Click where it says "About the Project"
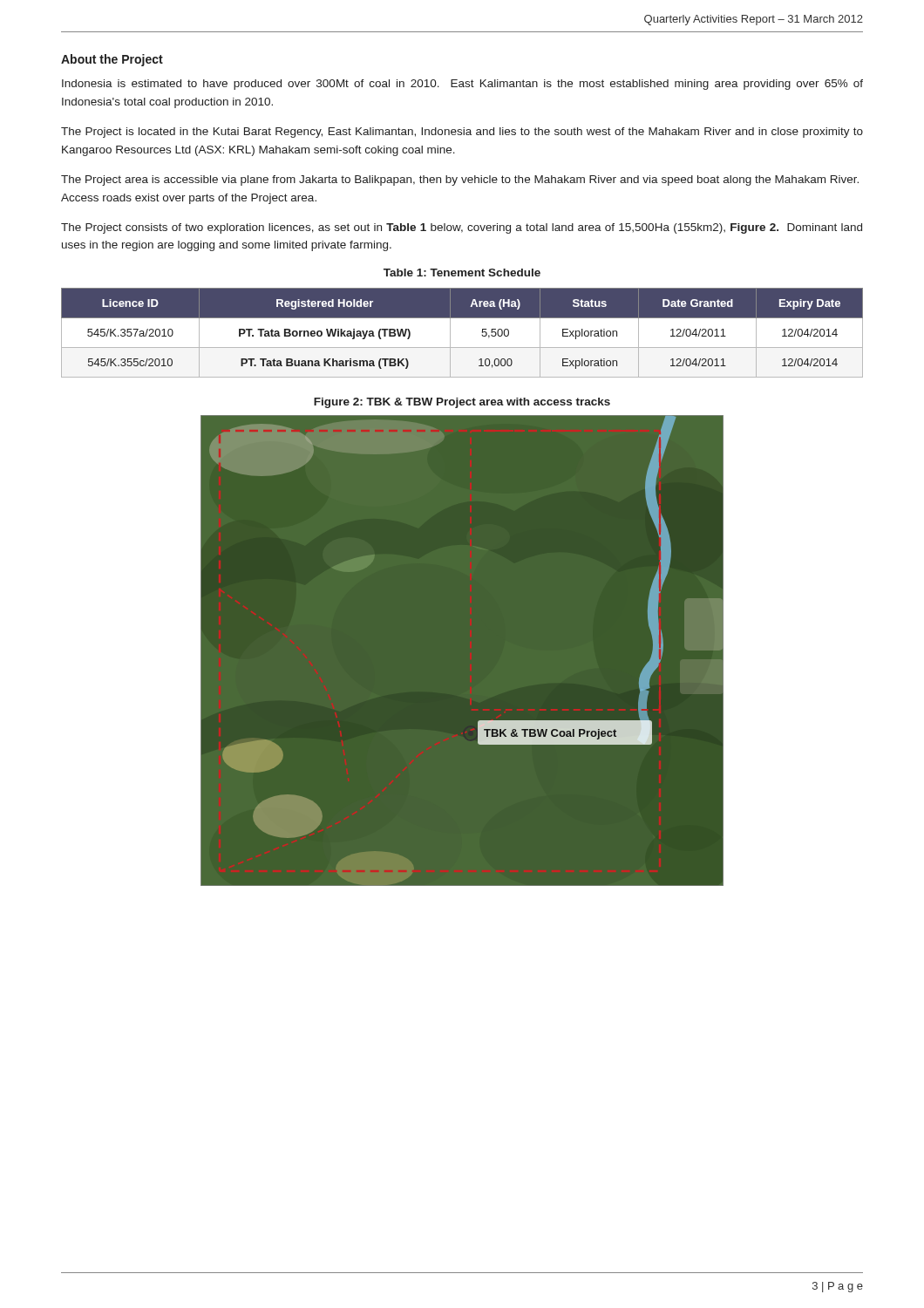Image resolution: width=924 pixels, height=1308 pixels. click(x=112, y=59)
